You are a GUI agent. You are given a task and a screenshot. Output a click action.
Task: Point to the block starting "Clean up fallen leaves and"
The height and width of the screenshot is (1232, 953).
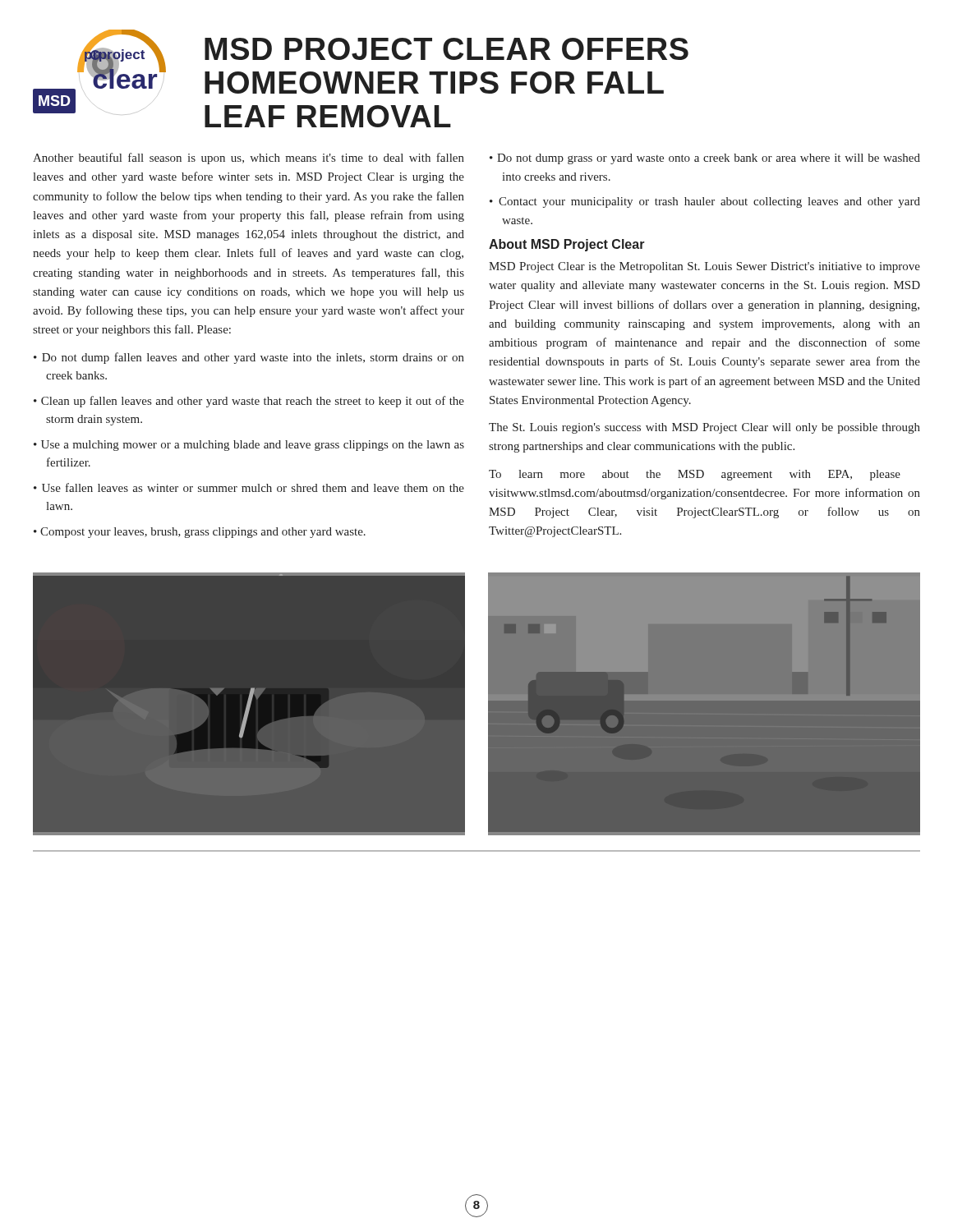[x=253, y=410]
